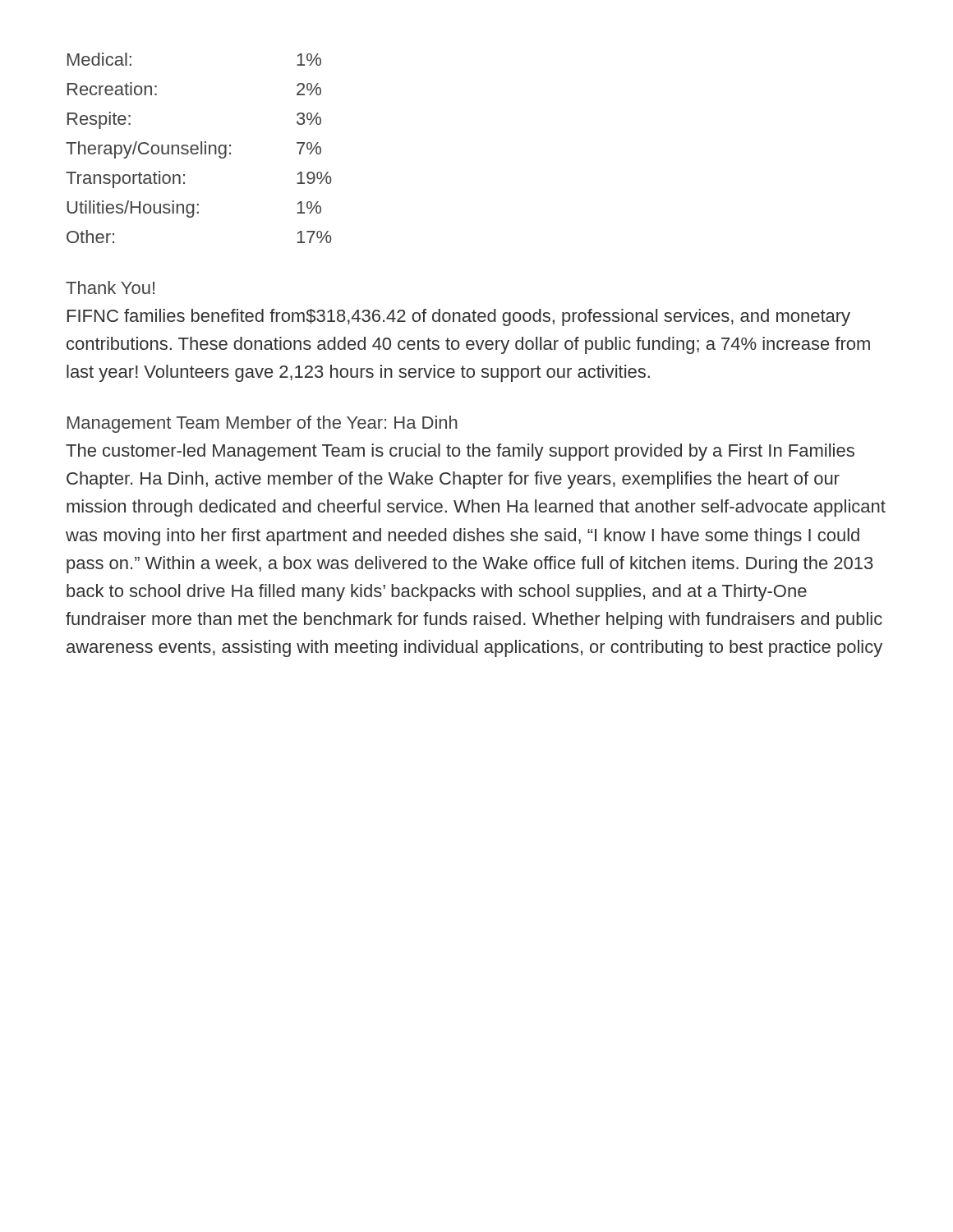Locate the region starting "Recreation: 2%"

tap(109, 90)
